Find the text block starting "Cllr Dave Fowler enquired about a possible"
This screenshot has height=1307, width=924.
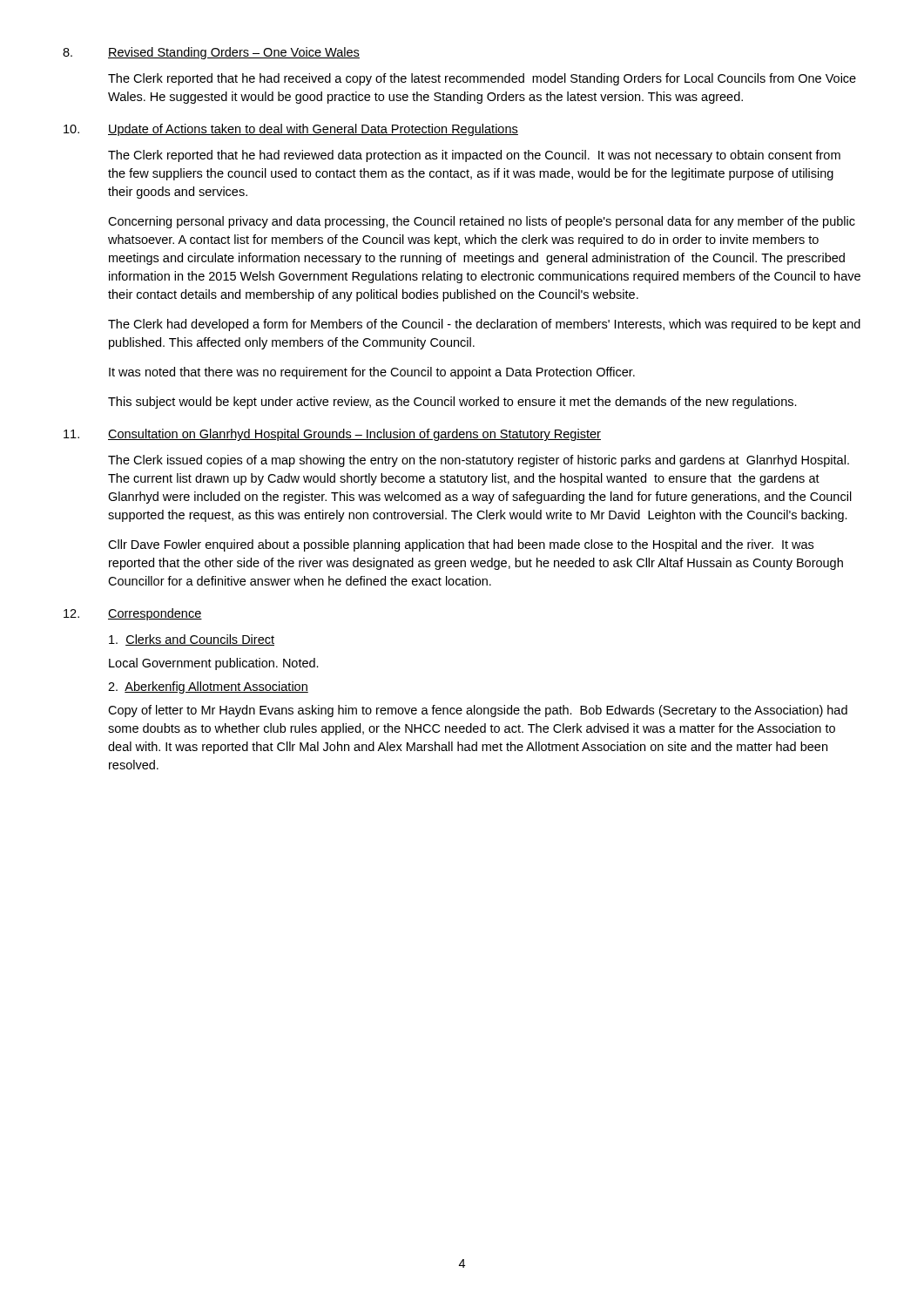click(476, 563)
